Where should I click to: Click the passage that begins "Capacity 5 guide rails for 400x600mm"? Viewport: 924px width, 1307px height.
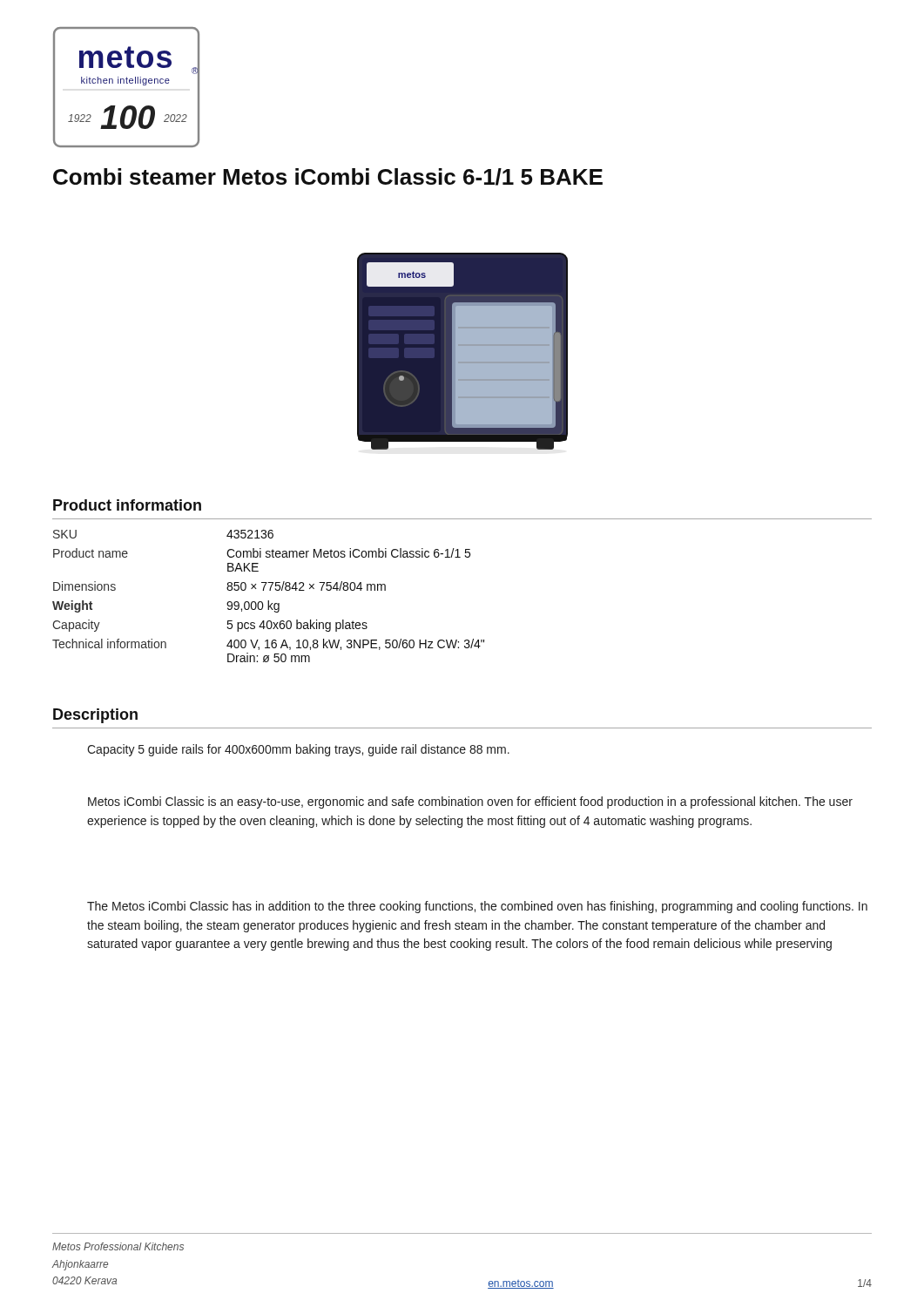click(x=299, y=749)
